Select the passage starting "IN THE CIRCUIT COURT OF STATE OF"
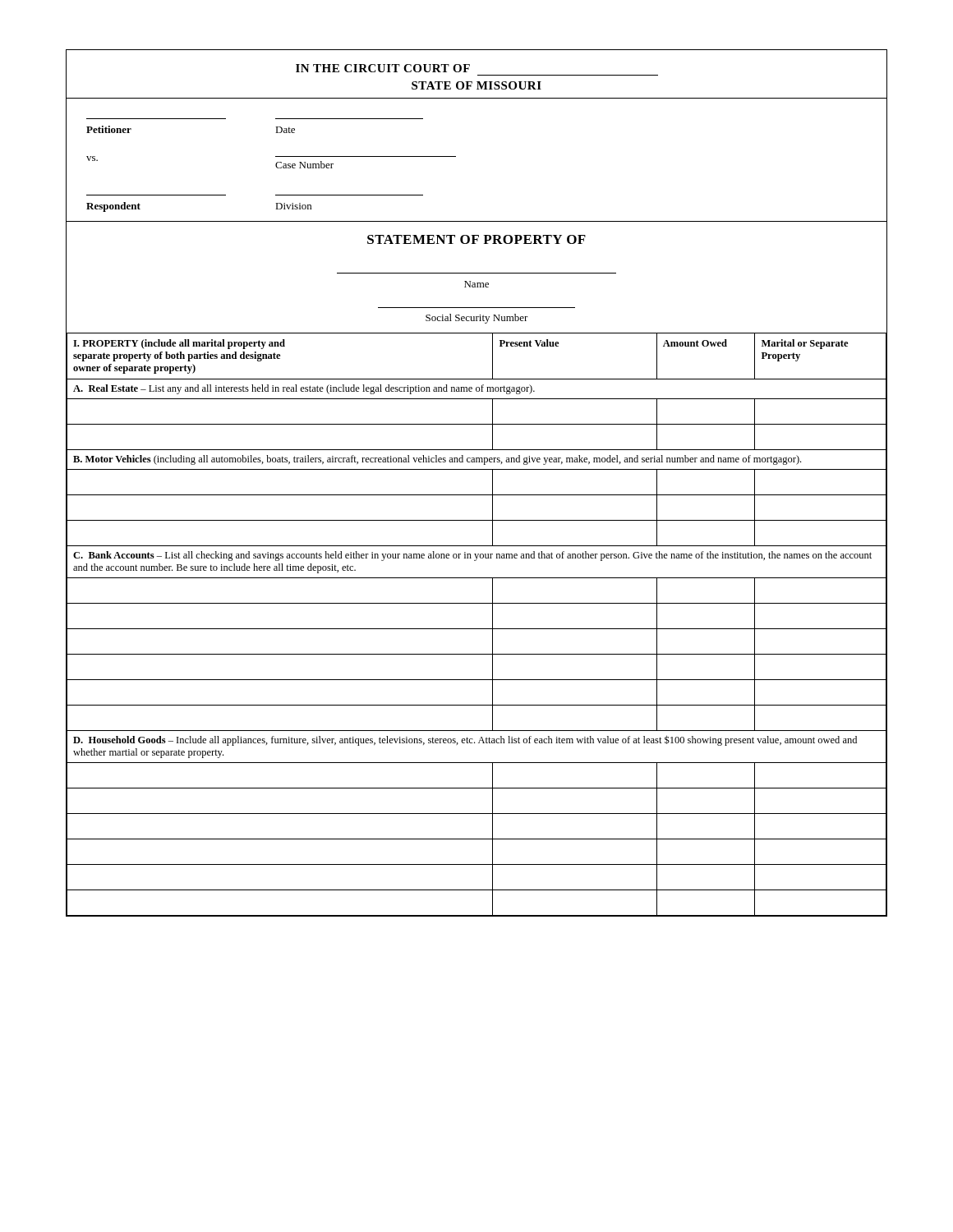This screenshot has height=1232, width=953. point(476,77)
